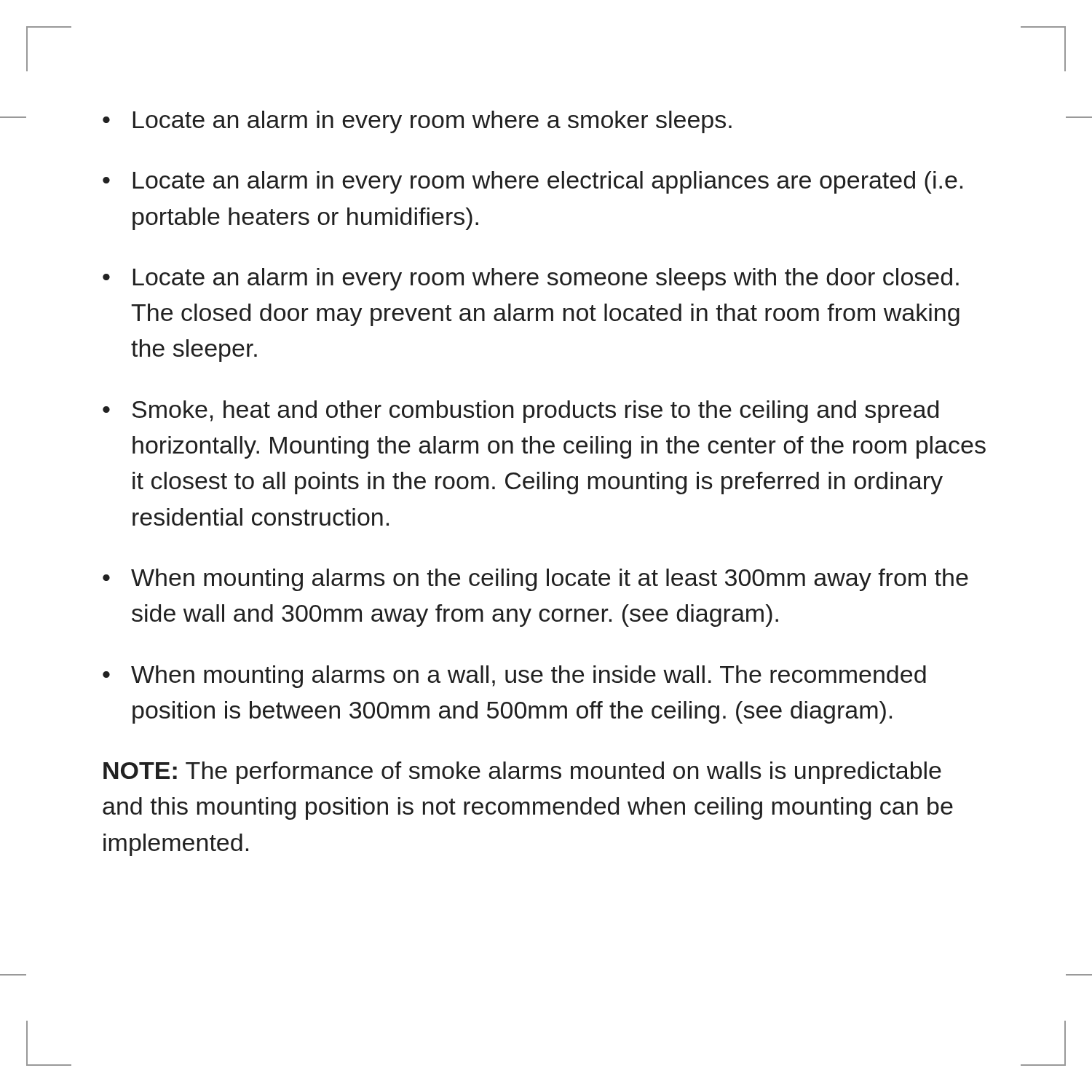Locate the text block with the text "NOTE: The performance of smoke alarms mounted"
Screen dimensions: 1092x1092
pos(528,806)
